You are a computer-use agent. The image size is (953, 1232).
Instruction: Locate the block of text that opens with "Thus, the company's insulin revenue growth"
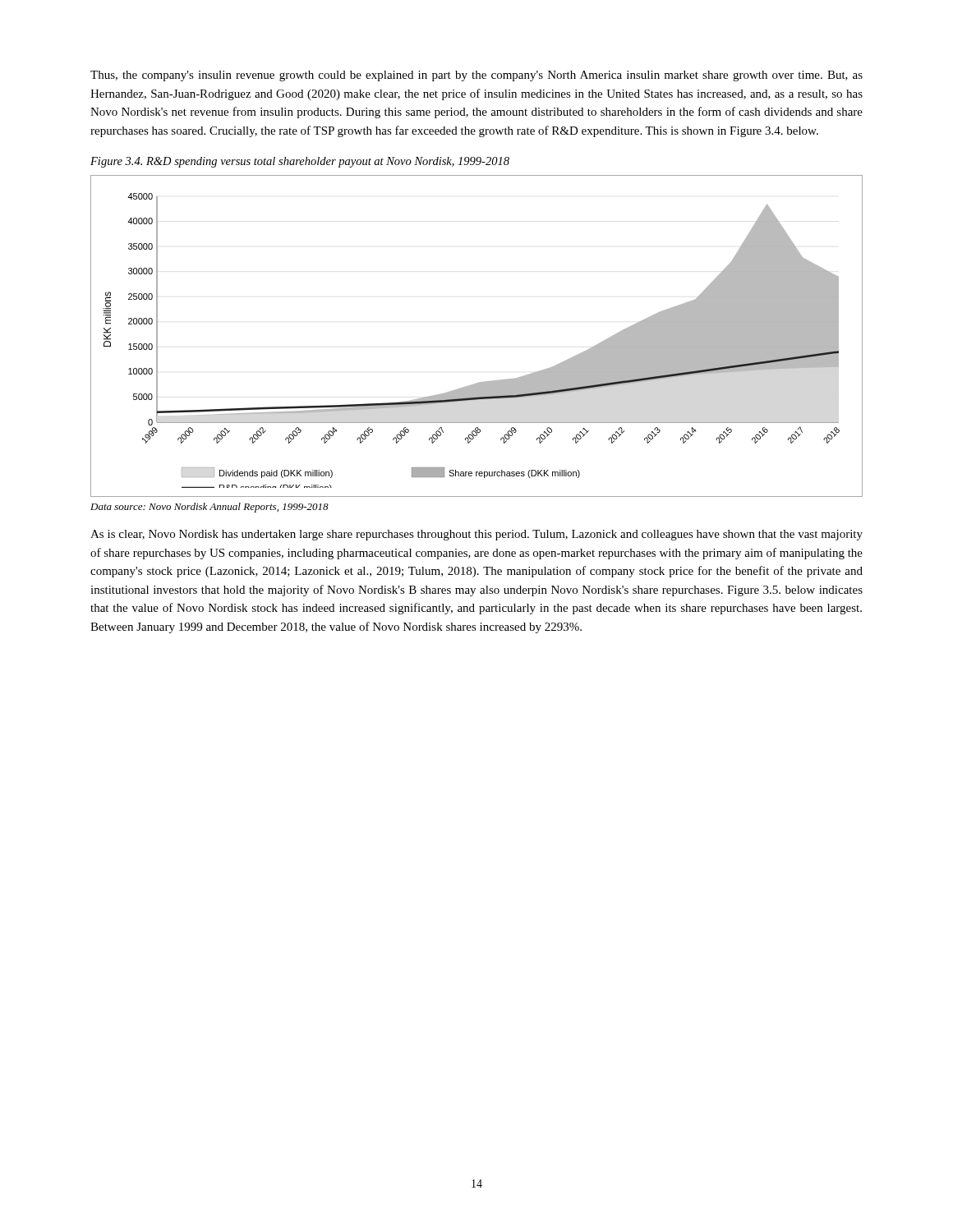pos(476,102)
